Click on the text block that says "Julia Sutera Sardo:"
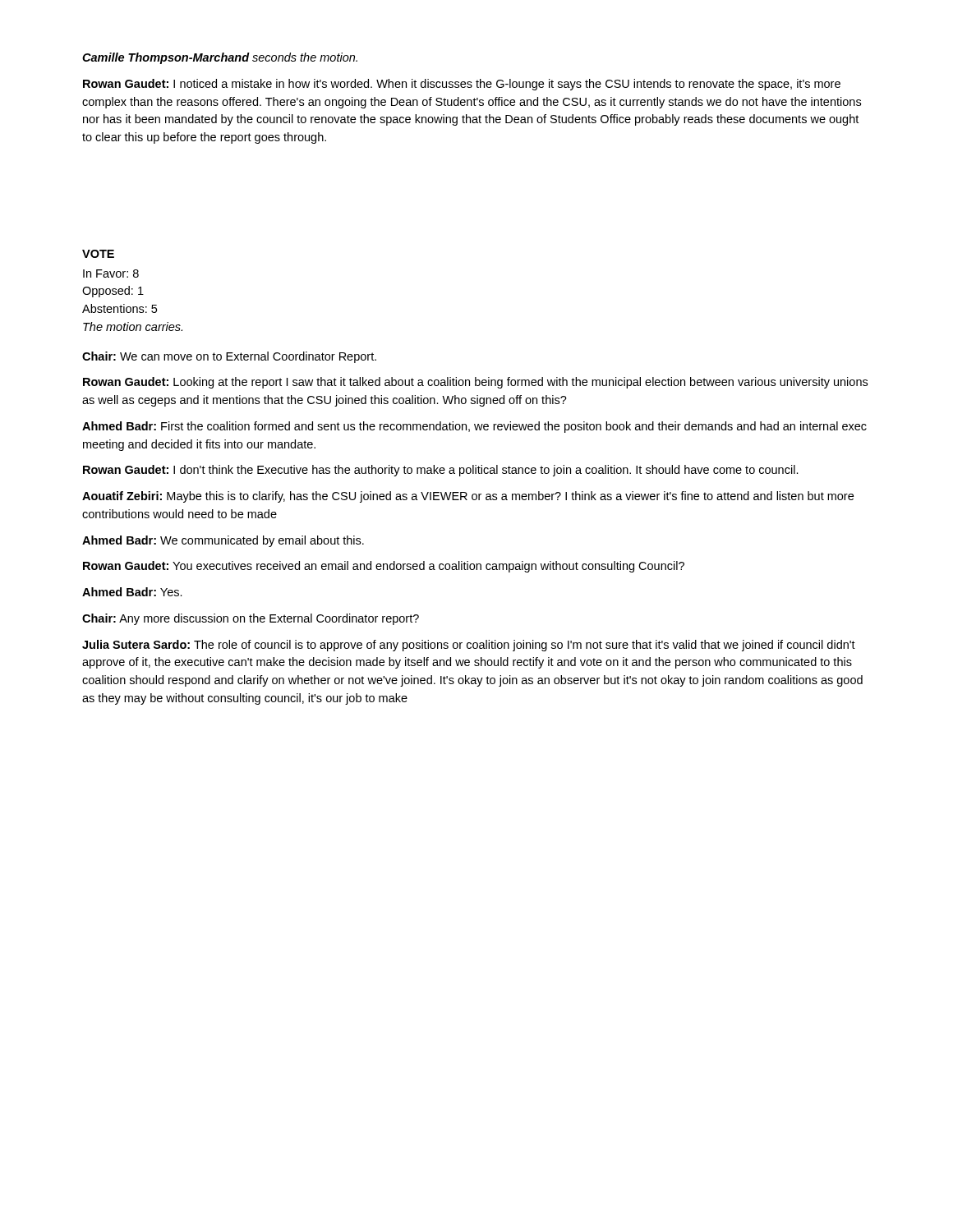 [x=473, y=671]
